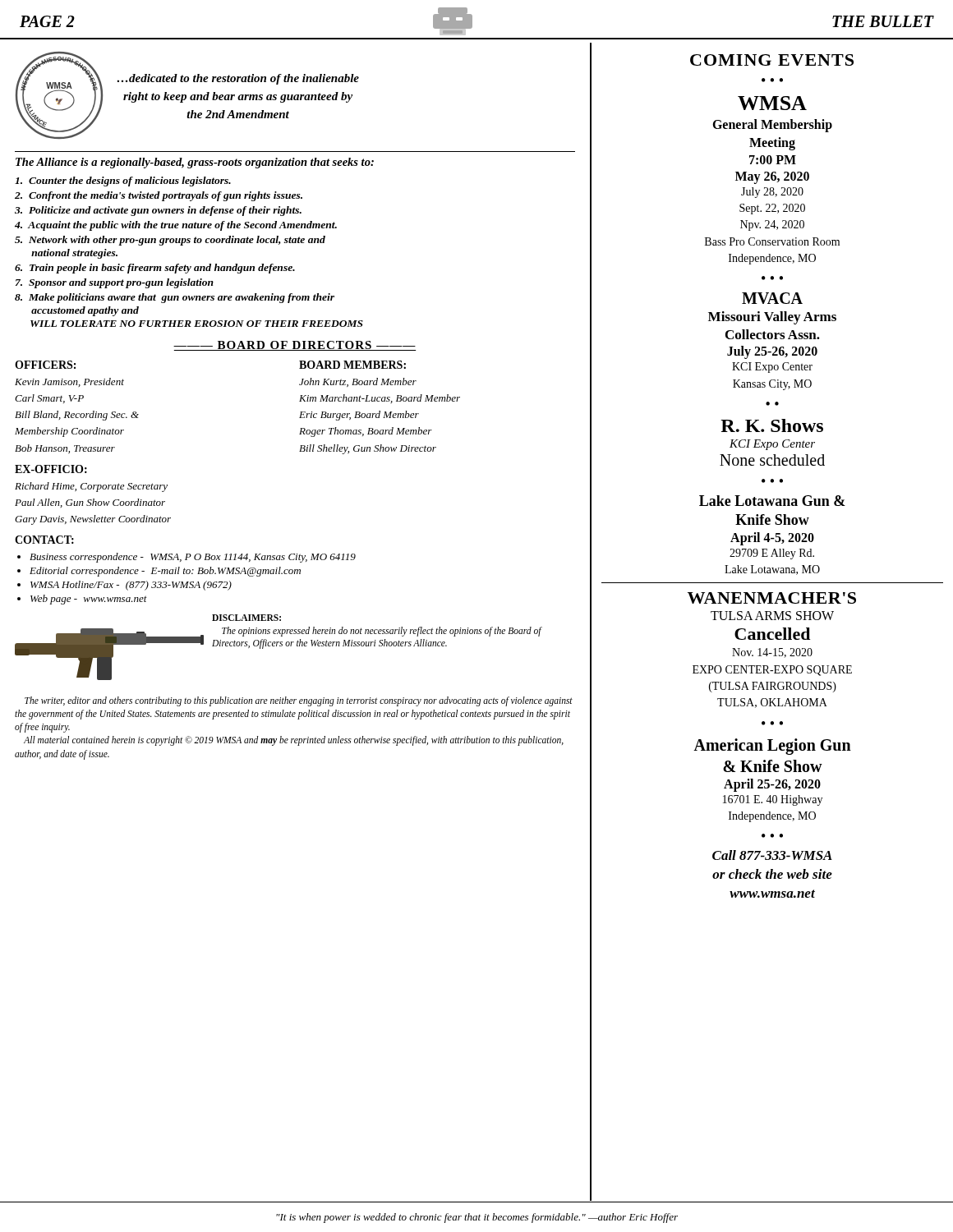This screenshot has height=1232, width=953.
Task: Click the passage that begins "EX-OFFICIO: Richard Hime, Corporate Secretary Paul Allen, Gun"
Action: (51, 469)
